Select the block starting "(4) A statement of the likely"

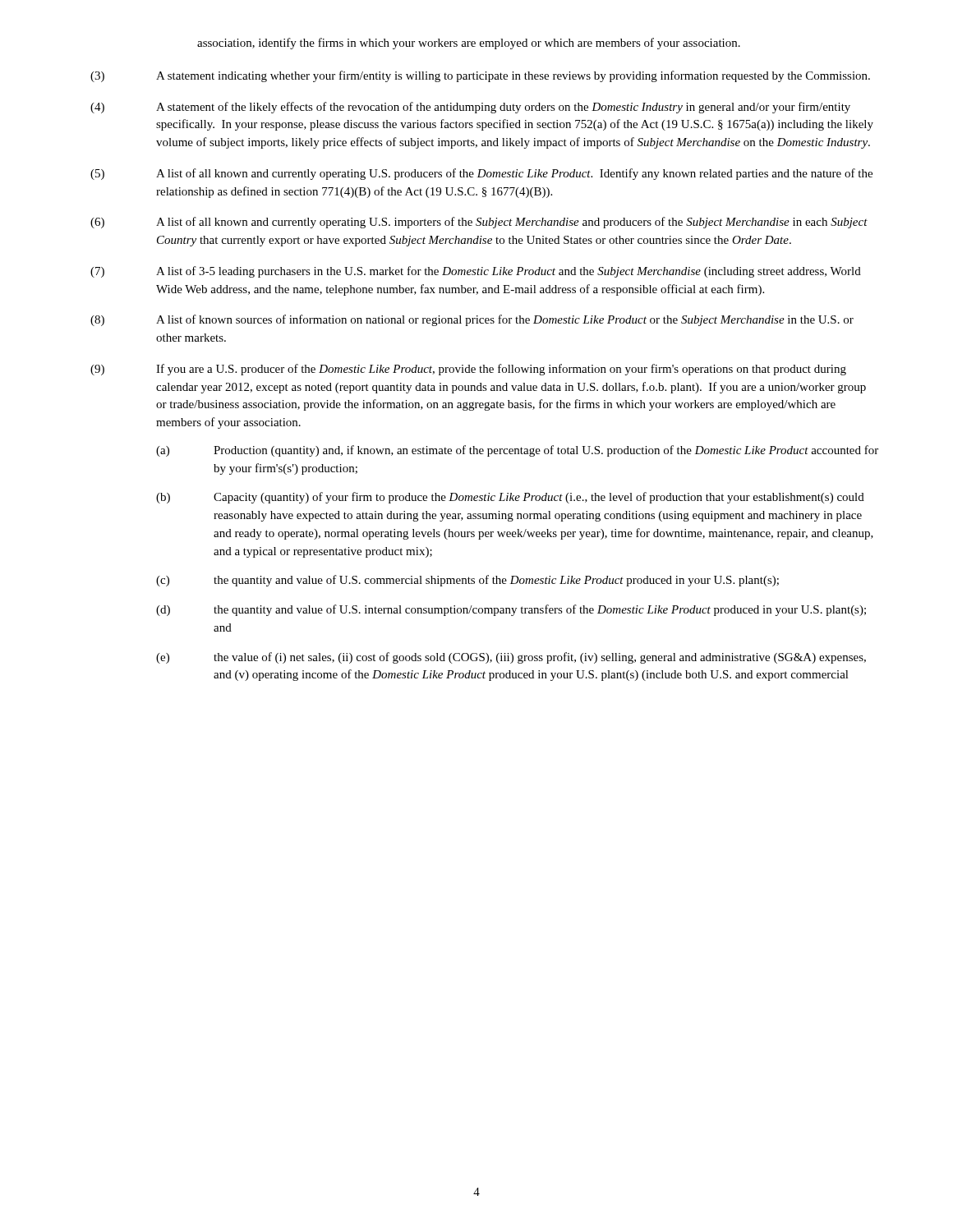click(x=485, y=125)
